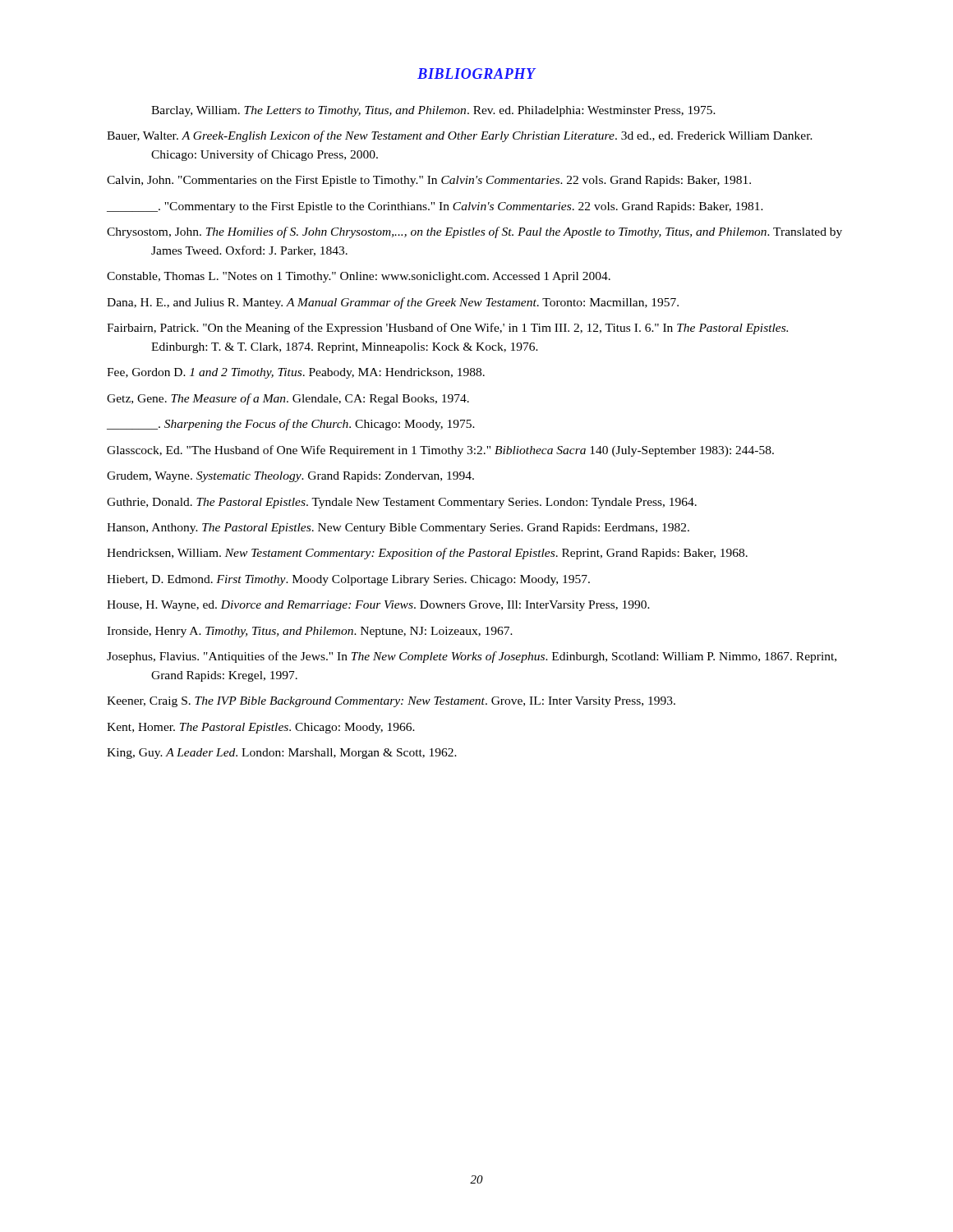Select the text starting "King, Guy. A"
The width and height of the screenshot is (953, 1232).
click(282, 752)
